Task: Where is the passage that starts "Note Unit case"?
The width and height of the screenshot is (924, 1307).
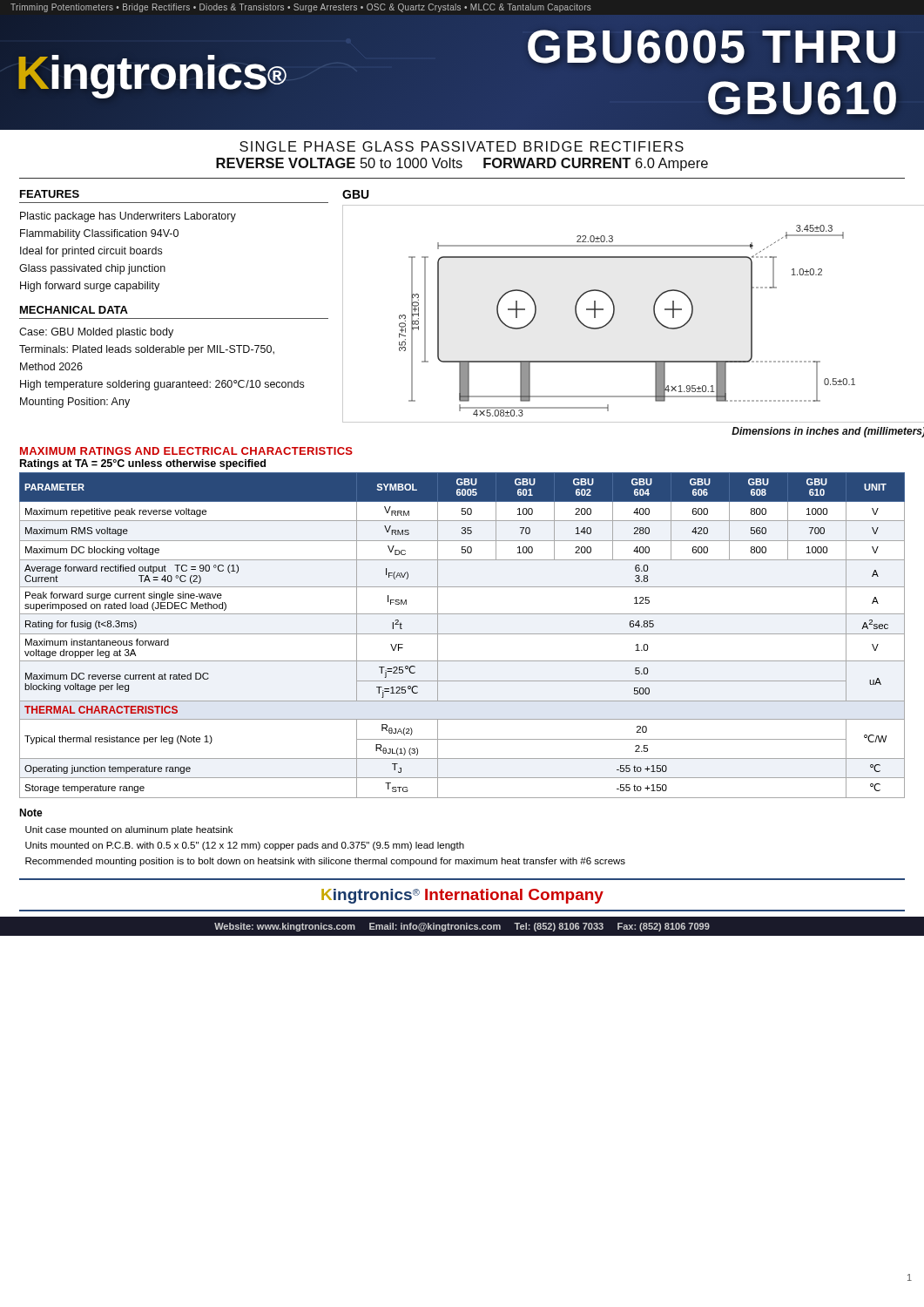Action: click(462, 837)
